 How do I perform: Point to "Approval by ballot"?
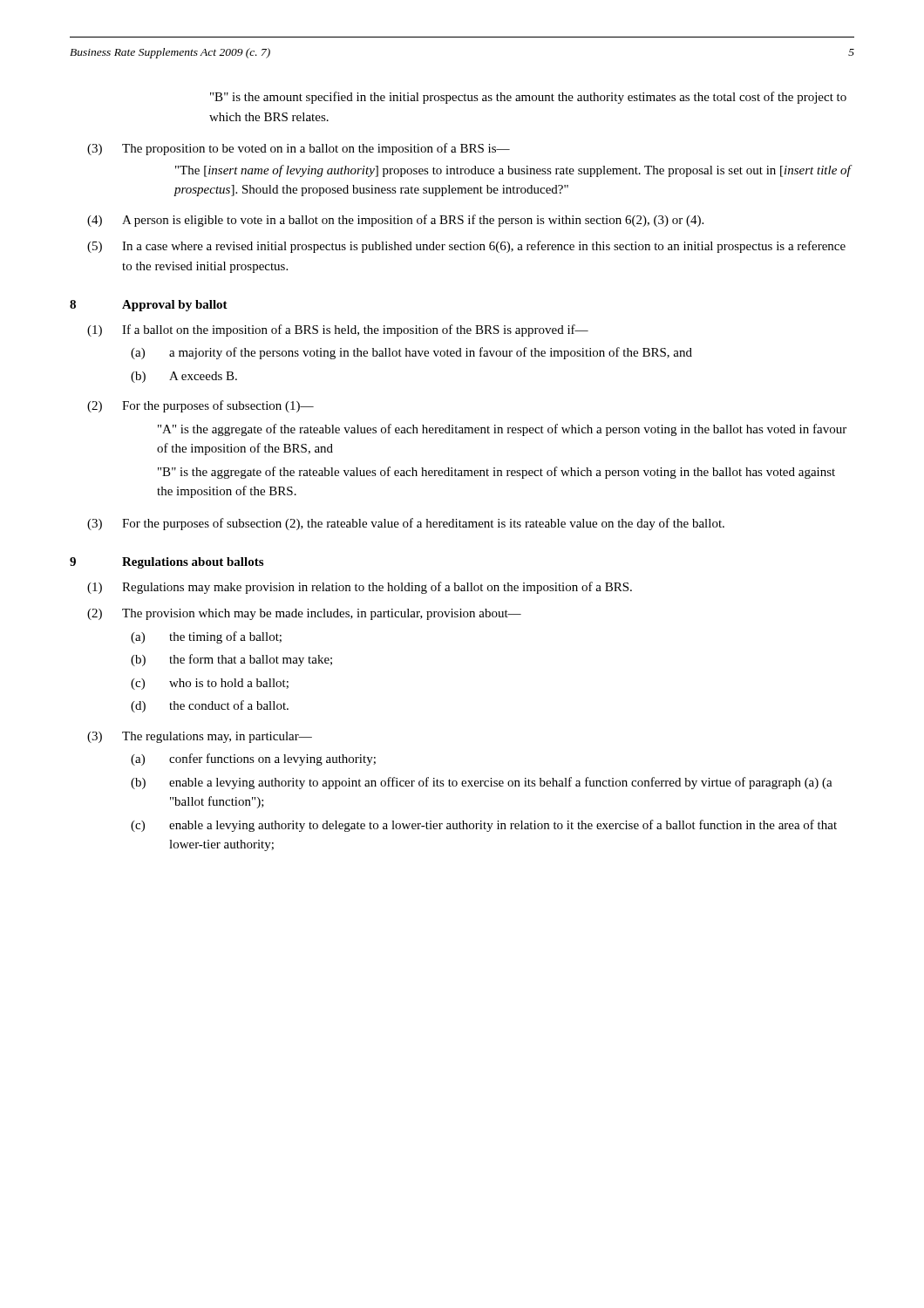coord(175,304)
